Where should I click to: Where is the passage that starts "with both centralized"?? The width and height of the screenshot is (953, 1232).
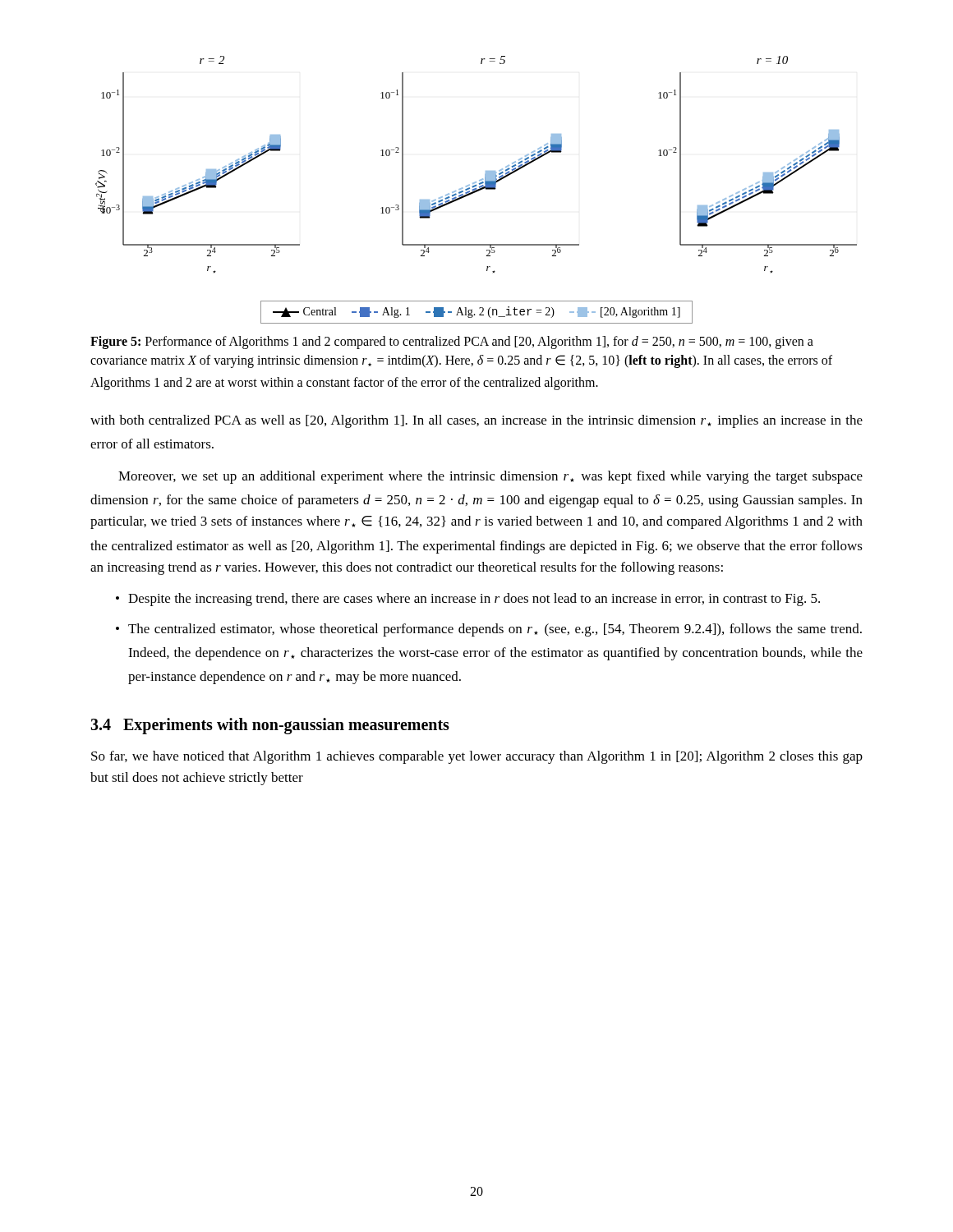point(476,433)
